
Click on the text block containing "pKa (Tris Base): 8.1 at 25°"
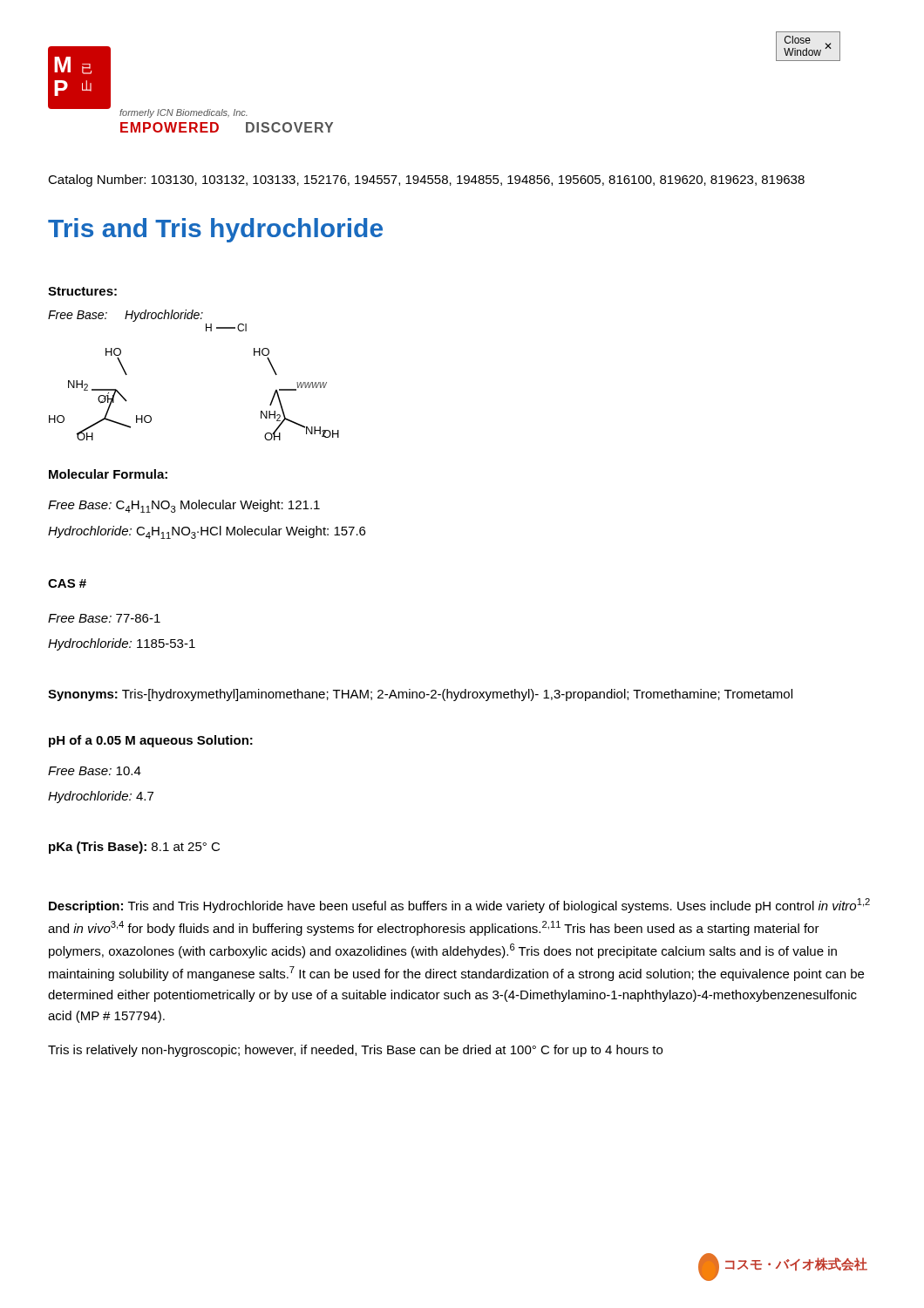point(134,846)
